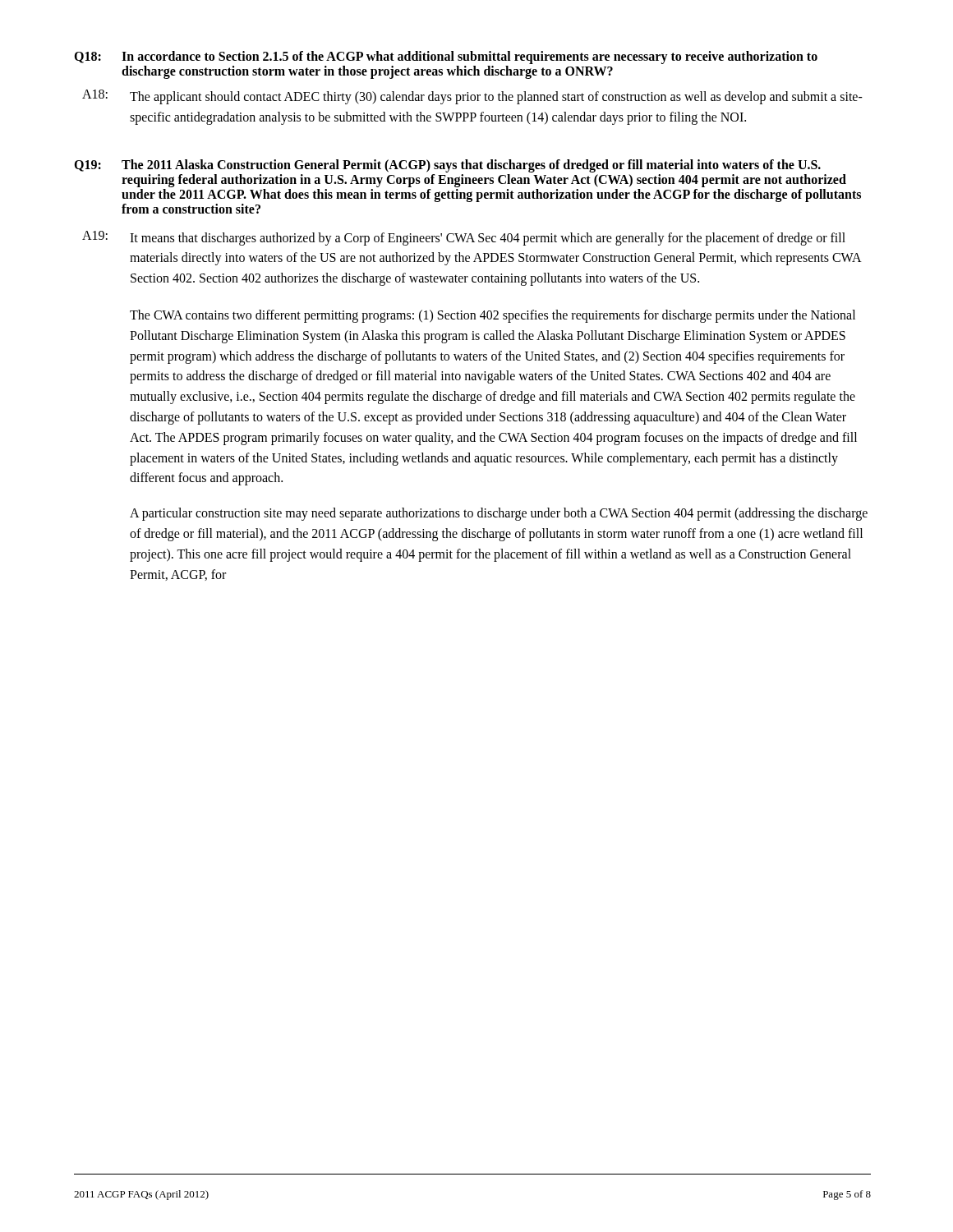Navigate to the text starting "Q19: The 2011 Alaska Construction General Permit"
This screenshot has height=1232, width=953.
click(x=472, y=187)
